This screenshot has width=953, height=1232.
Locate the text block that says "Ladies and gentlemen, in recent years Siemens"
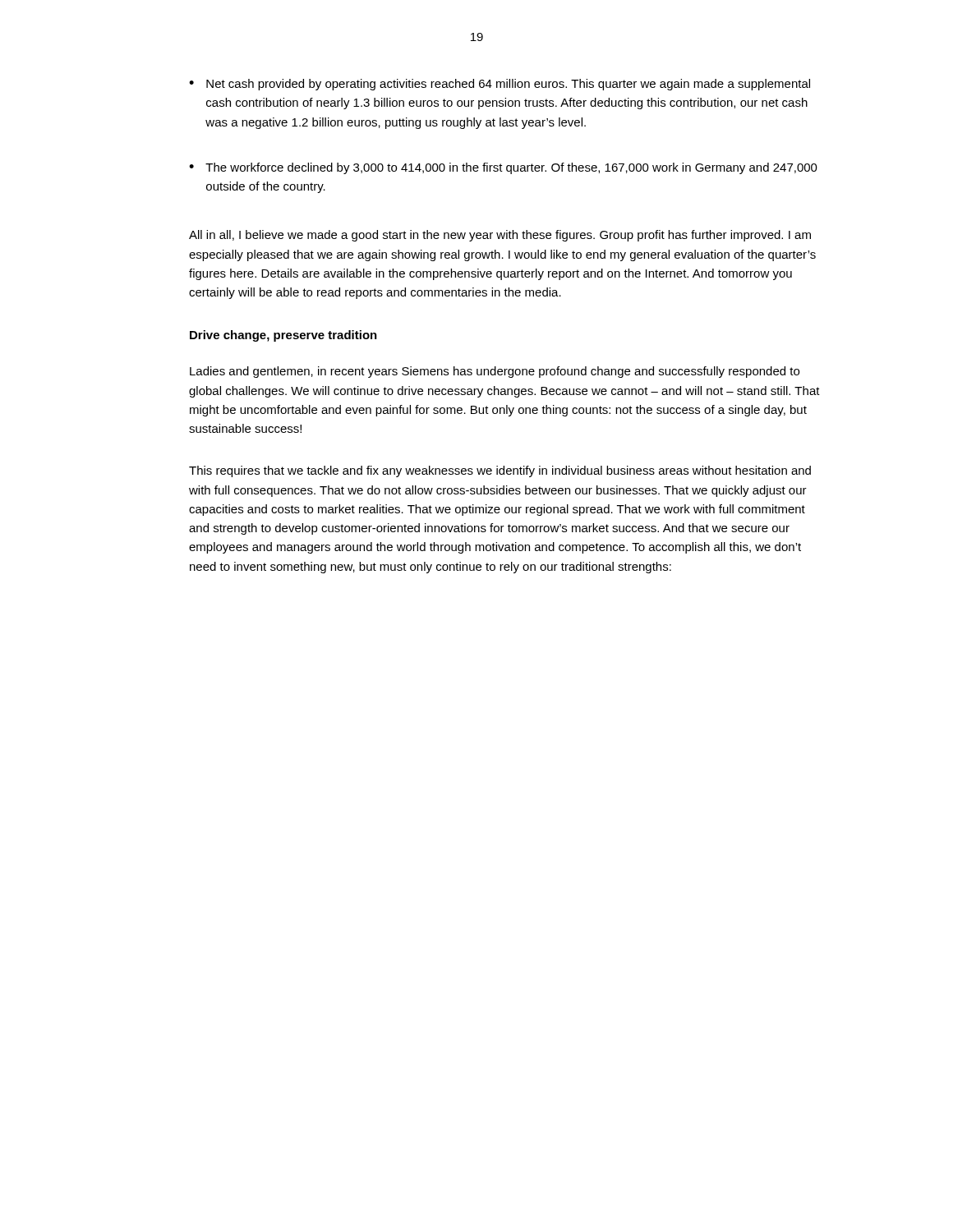point(504,400)
